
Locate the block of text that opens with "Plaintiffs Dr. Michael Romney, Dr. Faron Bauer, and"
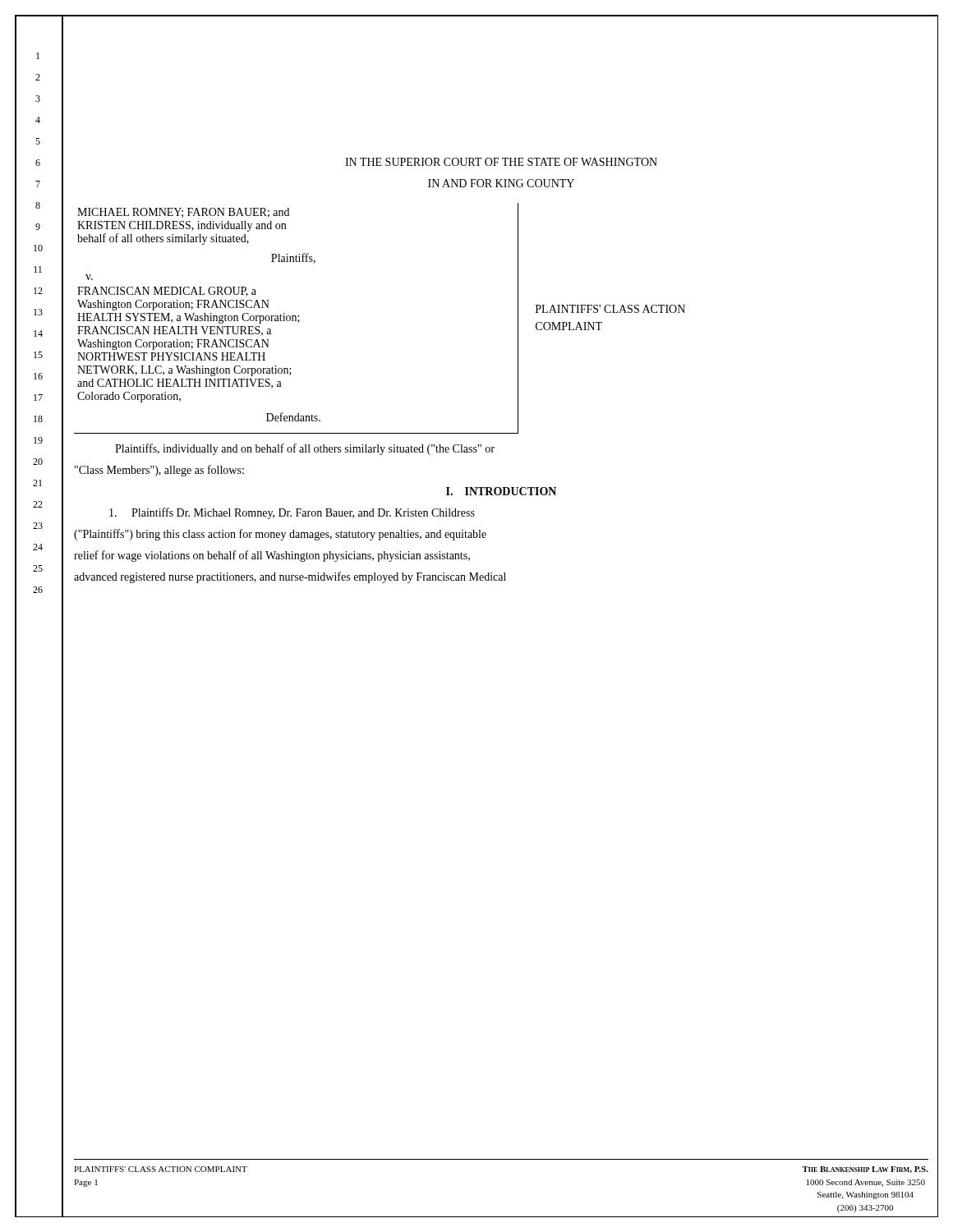[x=274, y=513]
